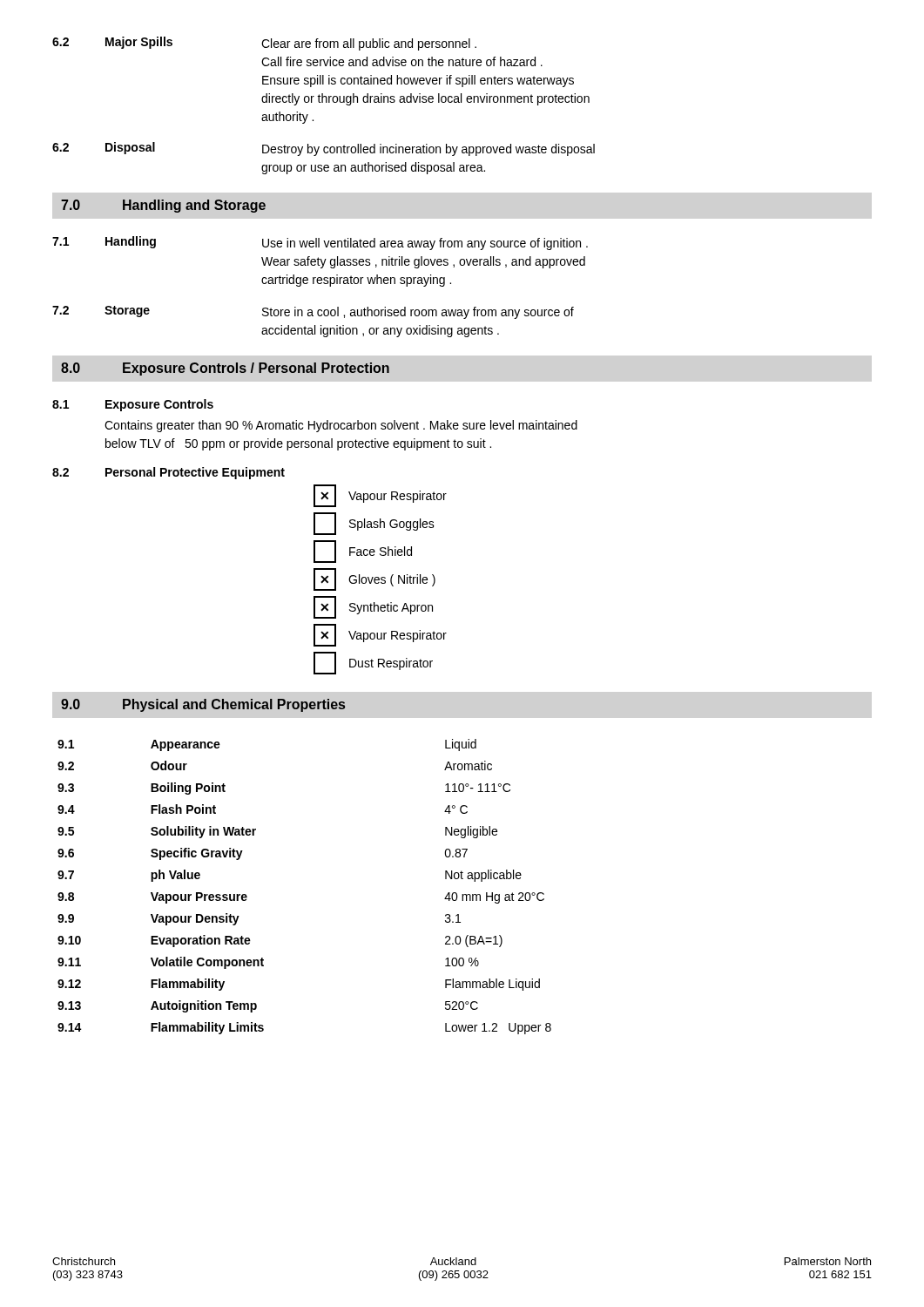Find the text block with the text "Contains greater than 90 %"
The height and width of the screenshot is (1307, 924).
point(341,434)
